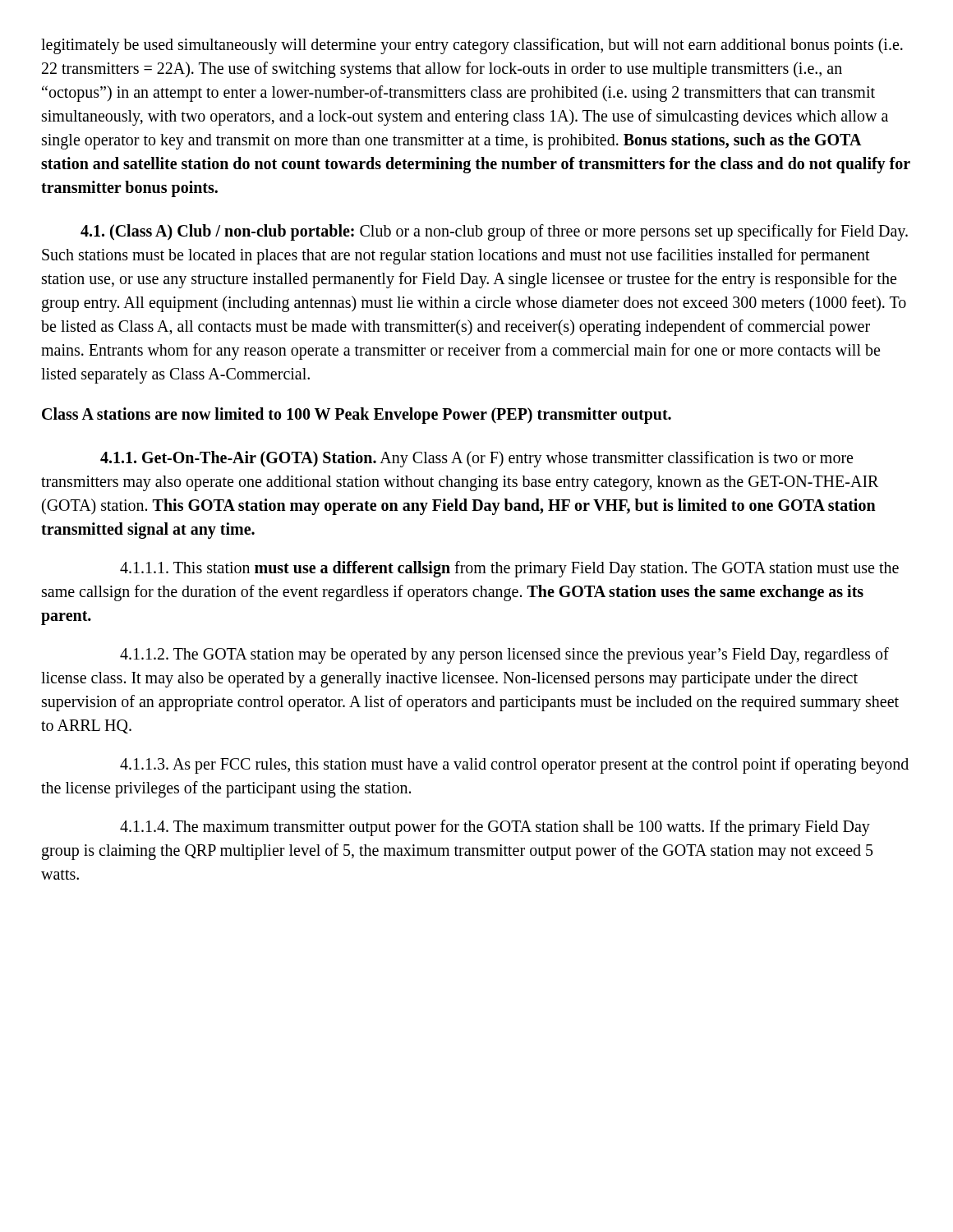Viewport: 953px width, 1232px height.
Task: Point to the block beginning "1. (Class A) Club / non-club"
Action: point(476,303)
